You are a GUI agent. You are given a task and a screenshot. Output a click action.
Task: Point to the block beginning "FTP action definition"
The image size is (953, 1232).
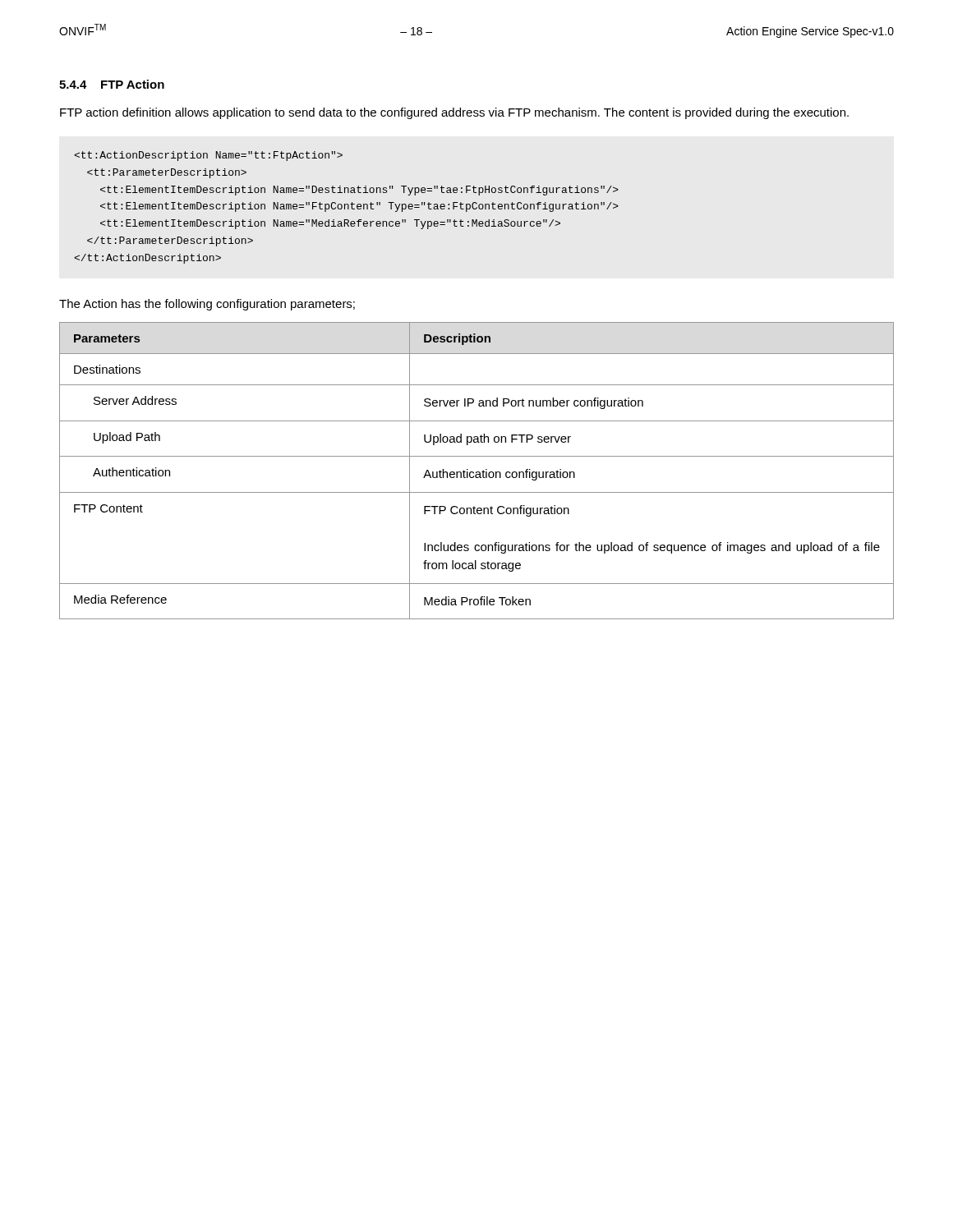(454, 112)
